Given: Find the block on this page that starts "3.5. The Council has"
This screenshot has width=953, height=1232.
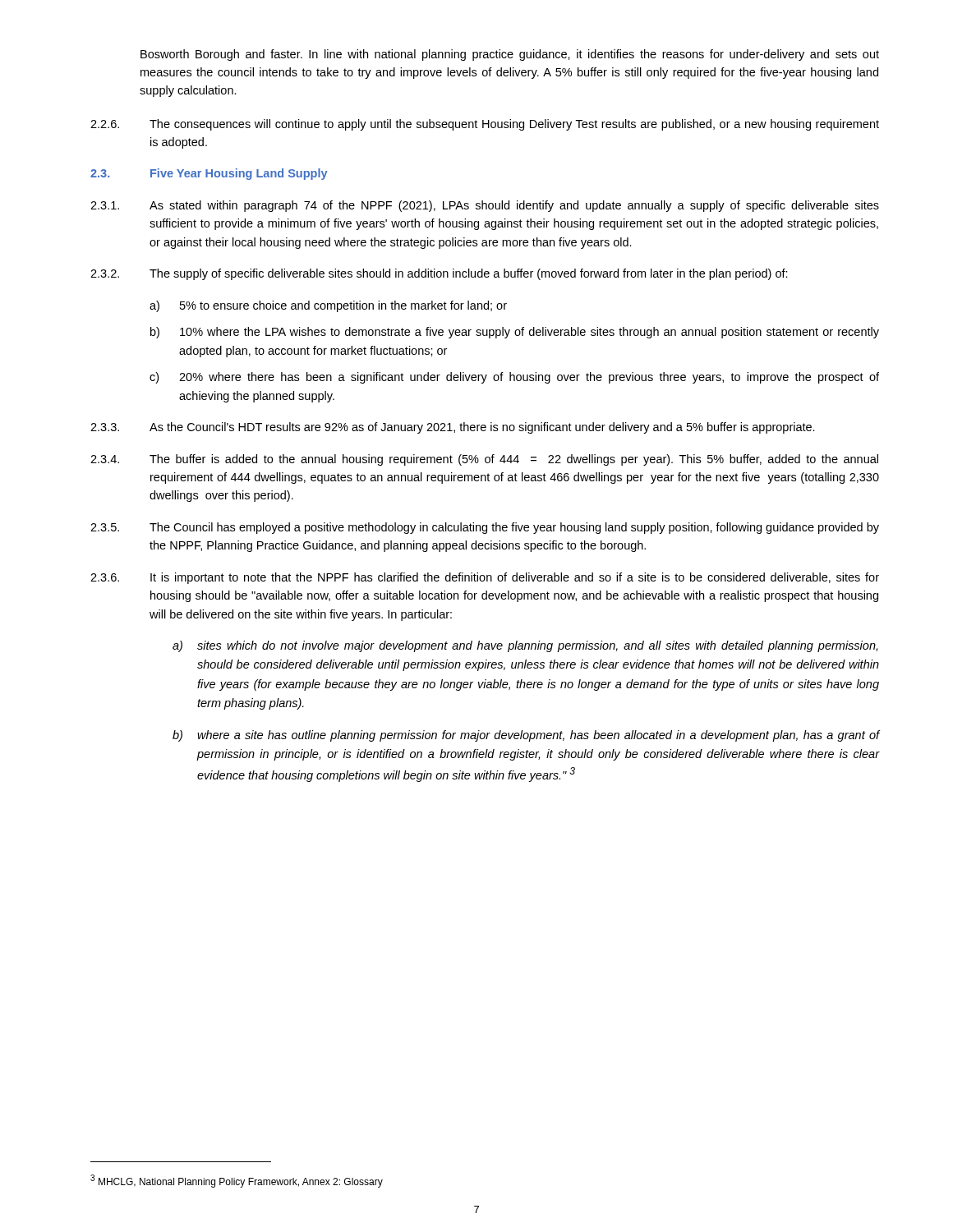Looking at the screenshot, I should coord(485,537).
